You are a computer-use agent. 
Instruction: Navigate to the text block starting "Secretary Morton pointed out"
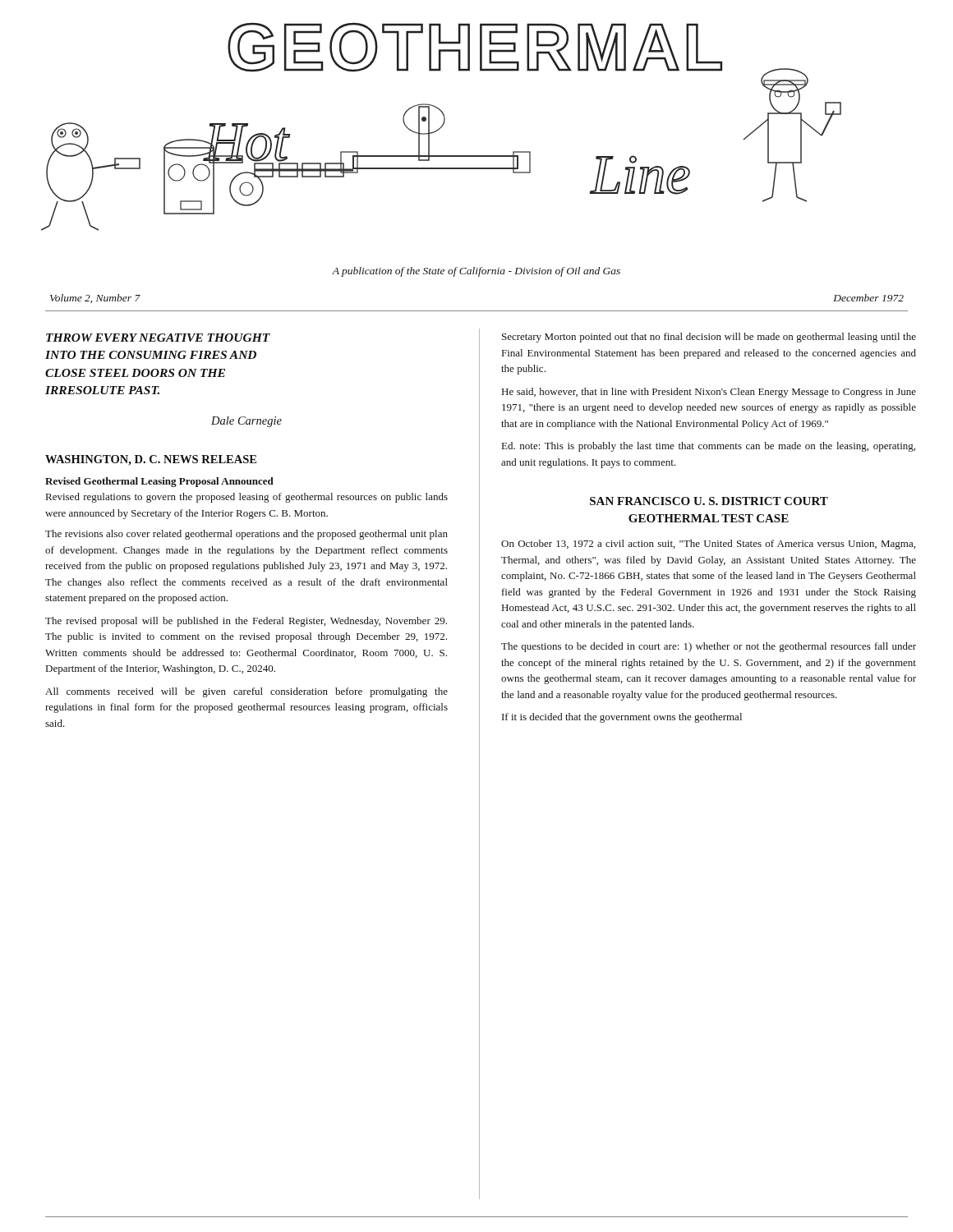coord(709,352)
